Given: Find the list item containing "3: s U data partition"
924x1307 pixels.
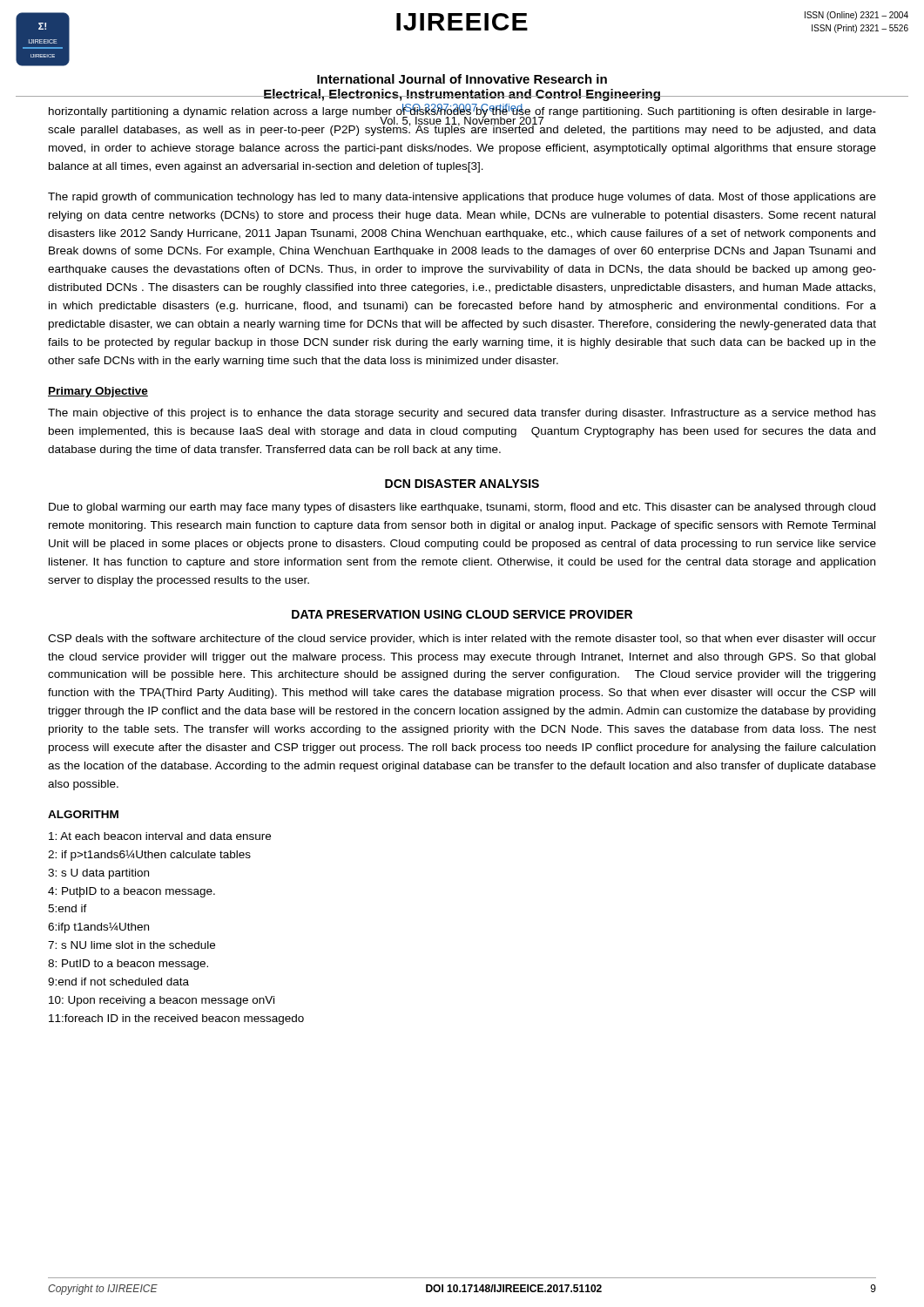Looking at the screenshot, I should tap(98, 874).
